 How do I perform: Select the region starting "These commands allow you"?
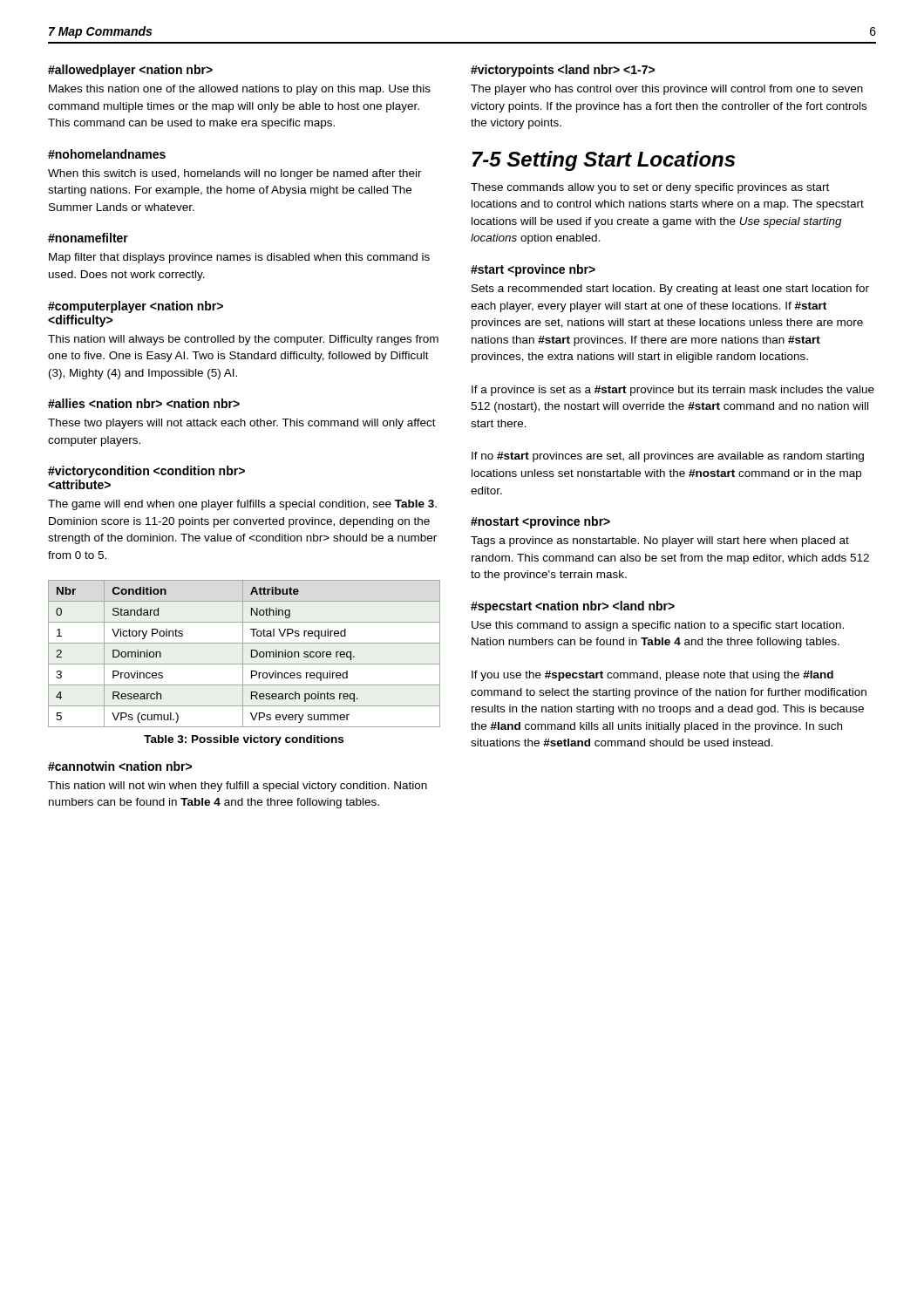point(673,213)
